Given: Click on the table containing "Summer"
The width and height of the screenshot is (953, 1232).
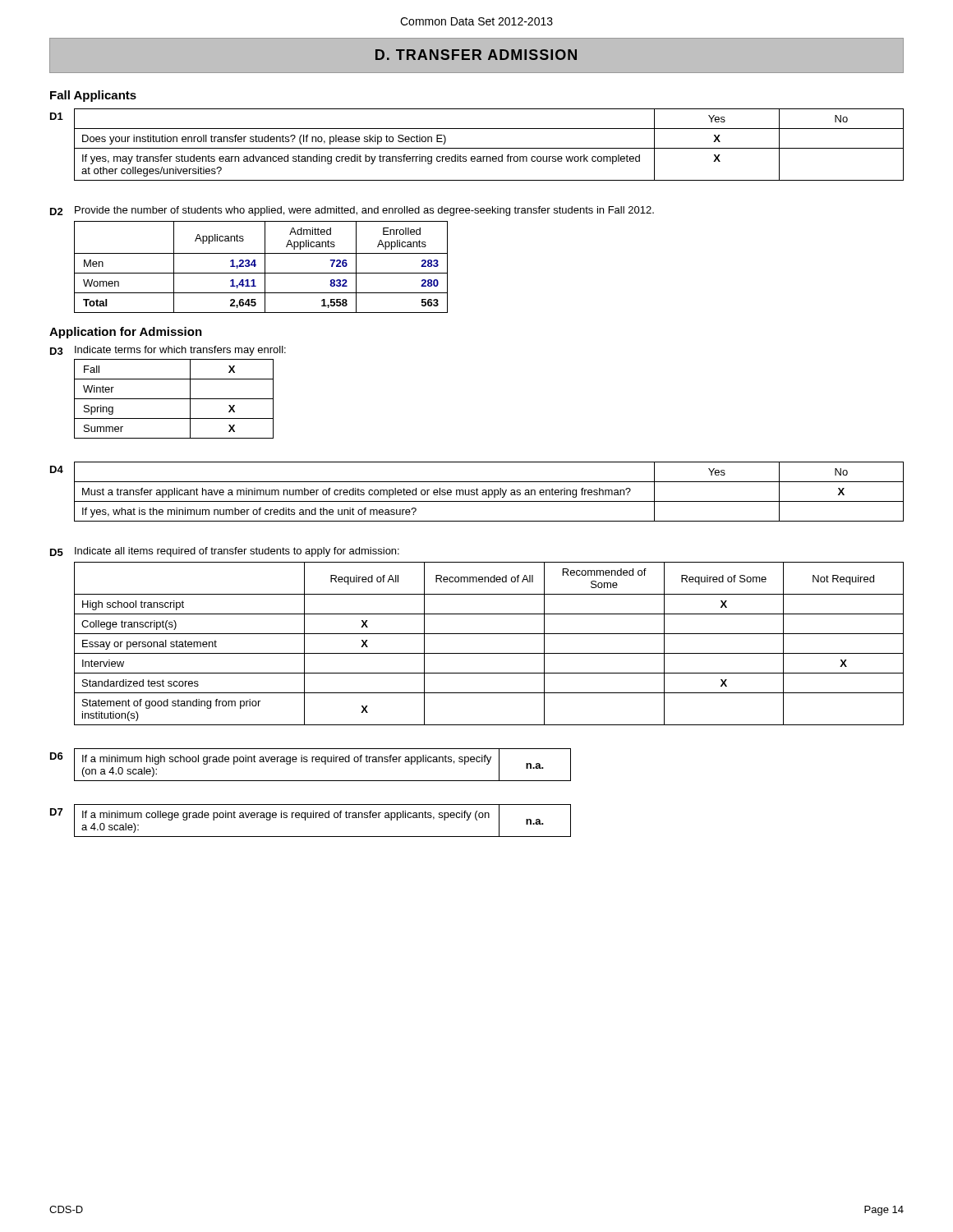Looking at the screenshot, I should point(489,399).
